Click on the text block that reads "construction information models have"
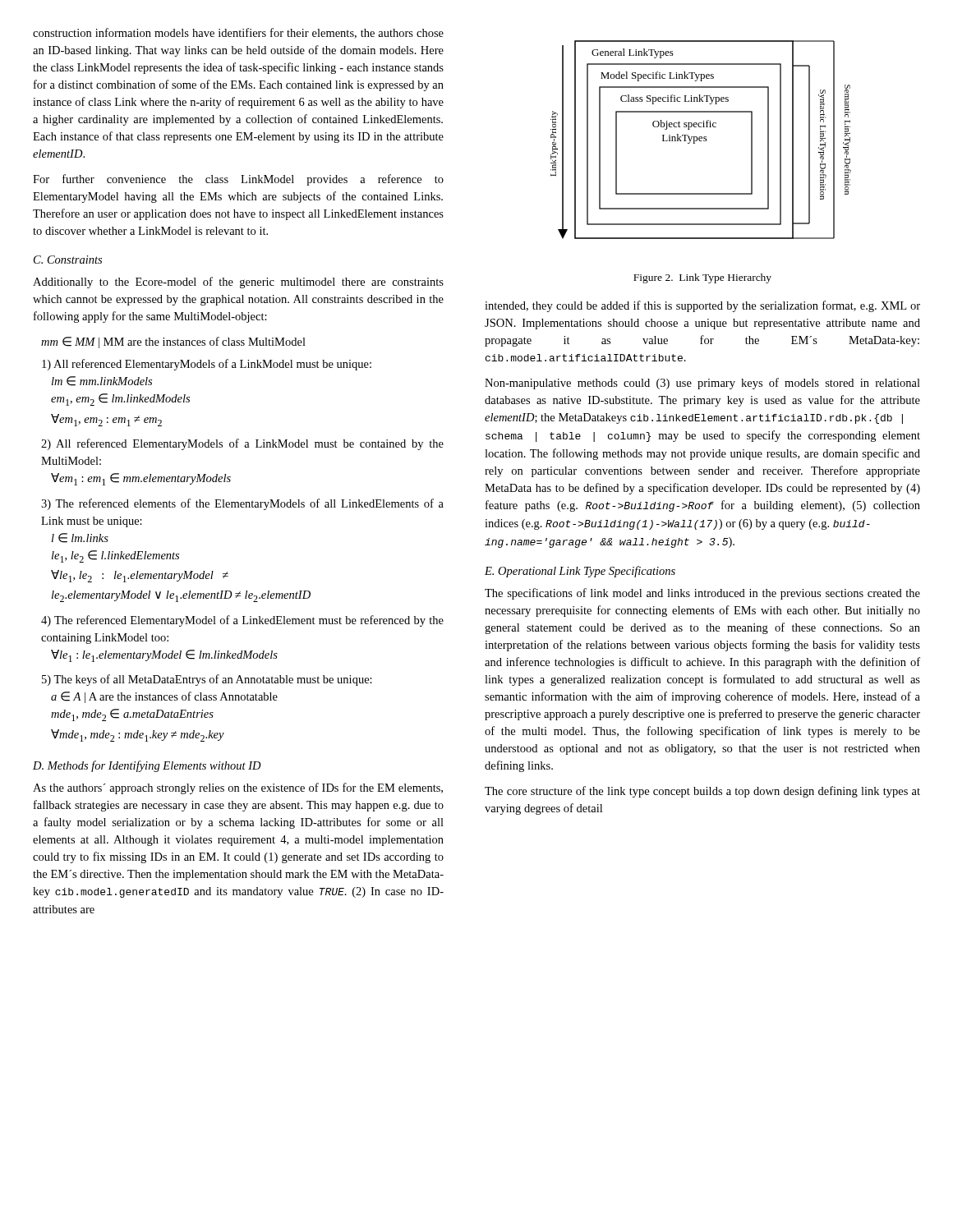The image size is (953, 1232). 238,94
